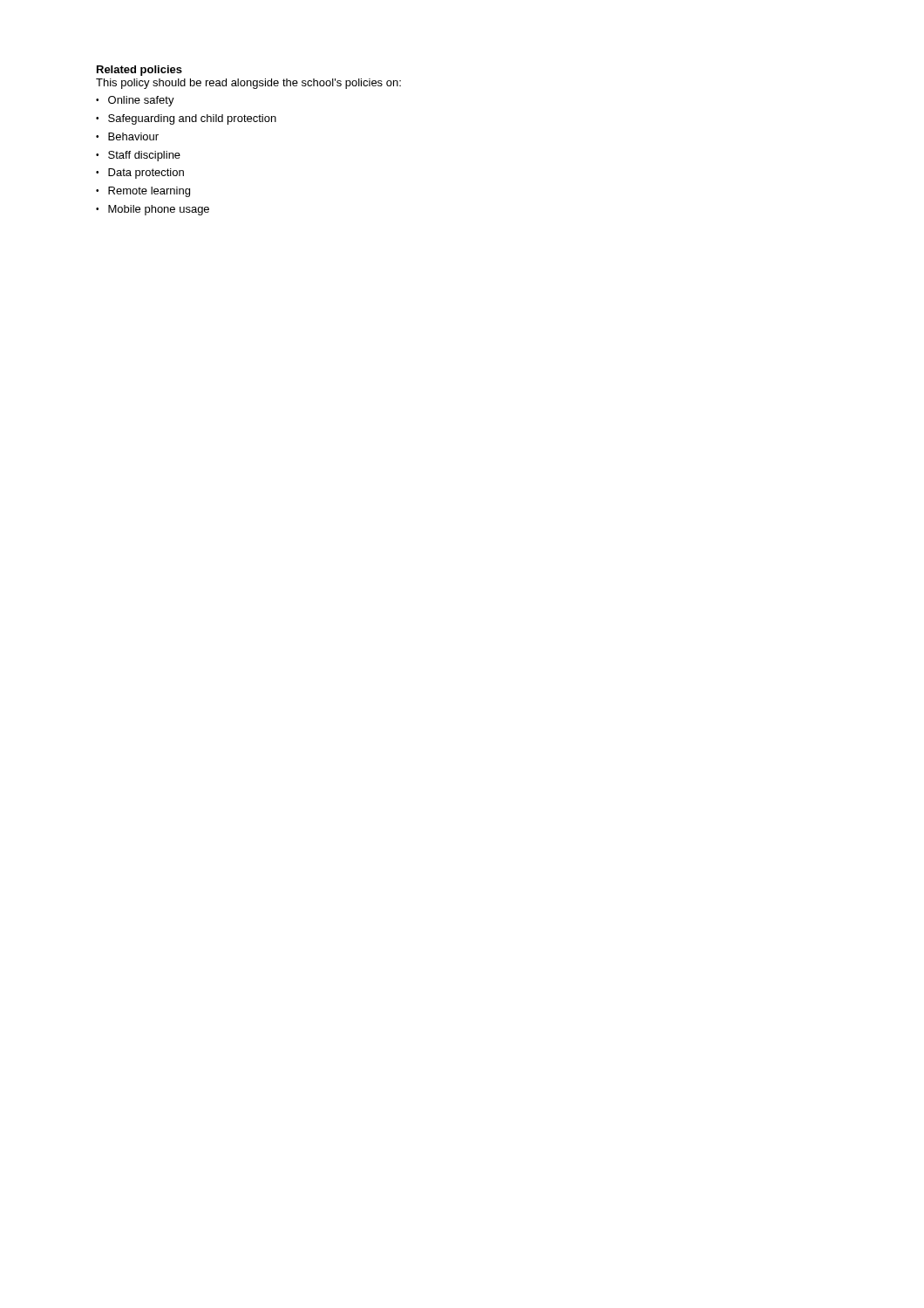Find "Remote learning" on this page

coord(149,191)
